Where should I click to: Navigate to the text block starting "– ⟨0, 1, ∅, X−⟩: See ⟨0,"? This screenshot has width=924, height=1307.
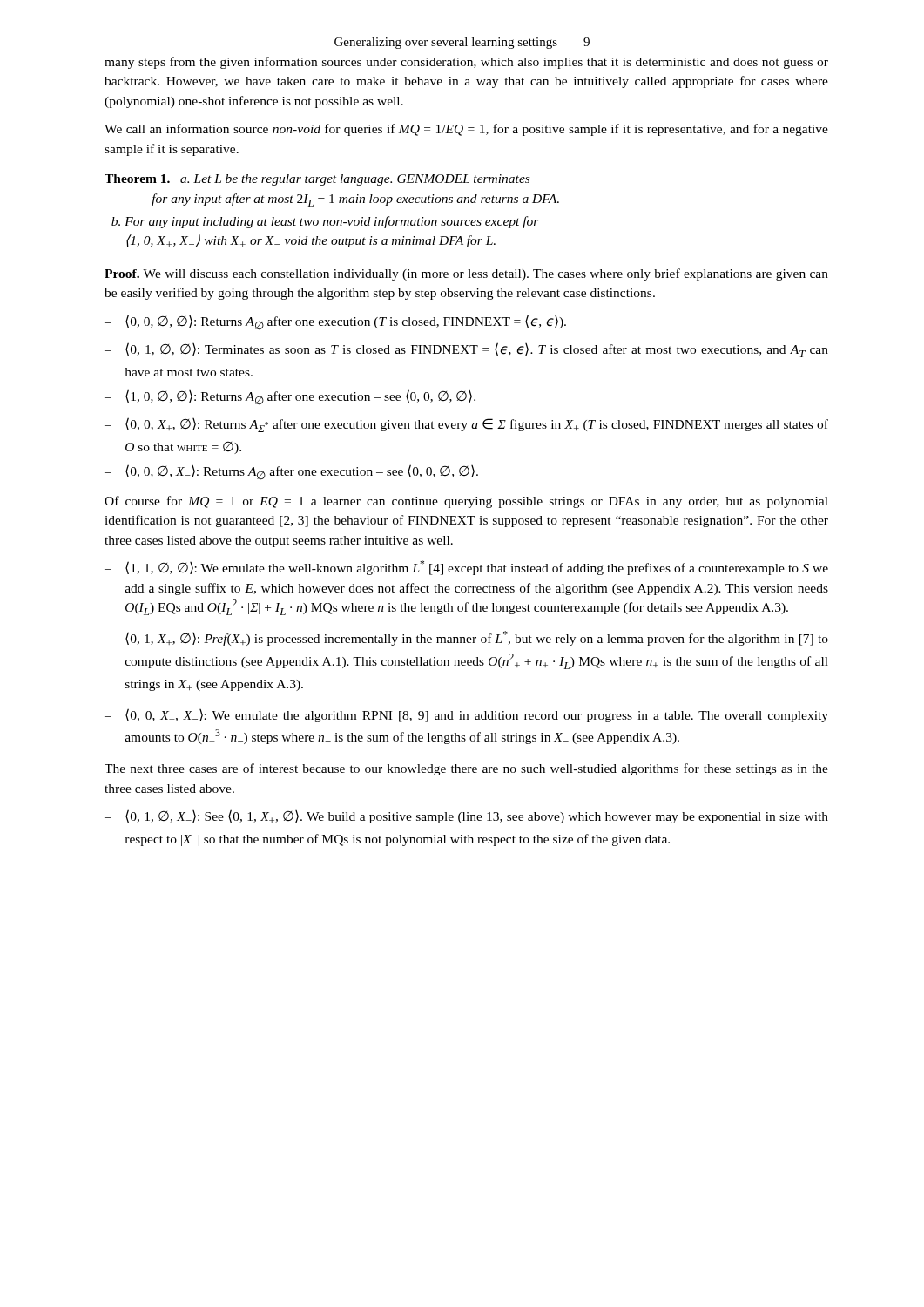pyautogui.click(x=466, y=830)
